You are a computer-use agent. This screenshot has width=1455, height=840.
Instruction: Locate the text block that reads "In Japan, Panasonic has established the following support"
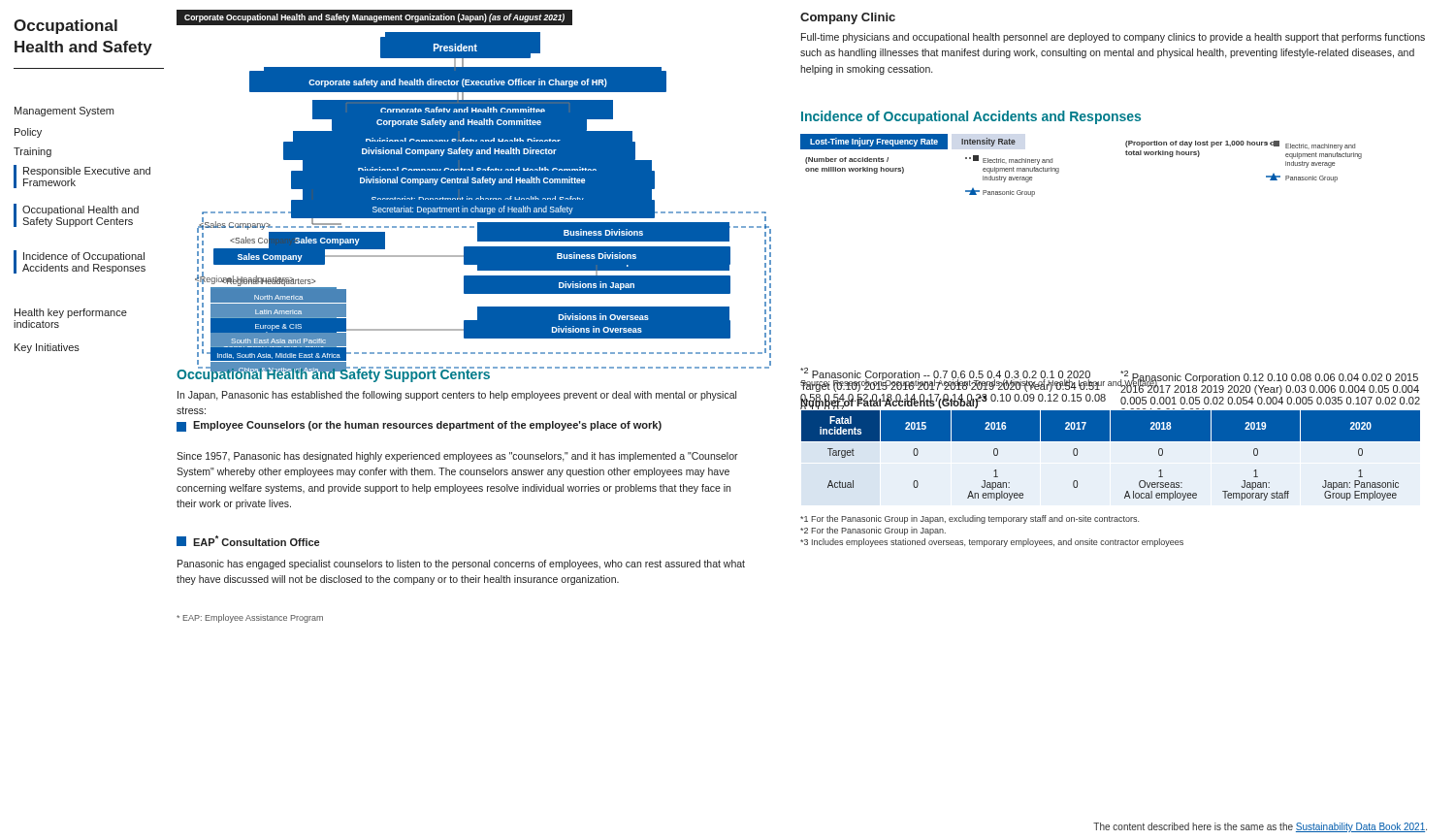coord(457,402)
